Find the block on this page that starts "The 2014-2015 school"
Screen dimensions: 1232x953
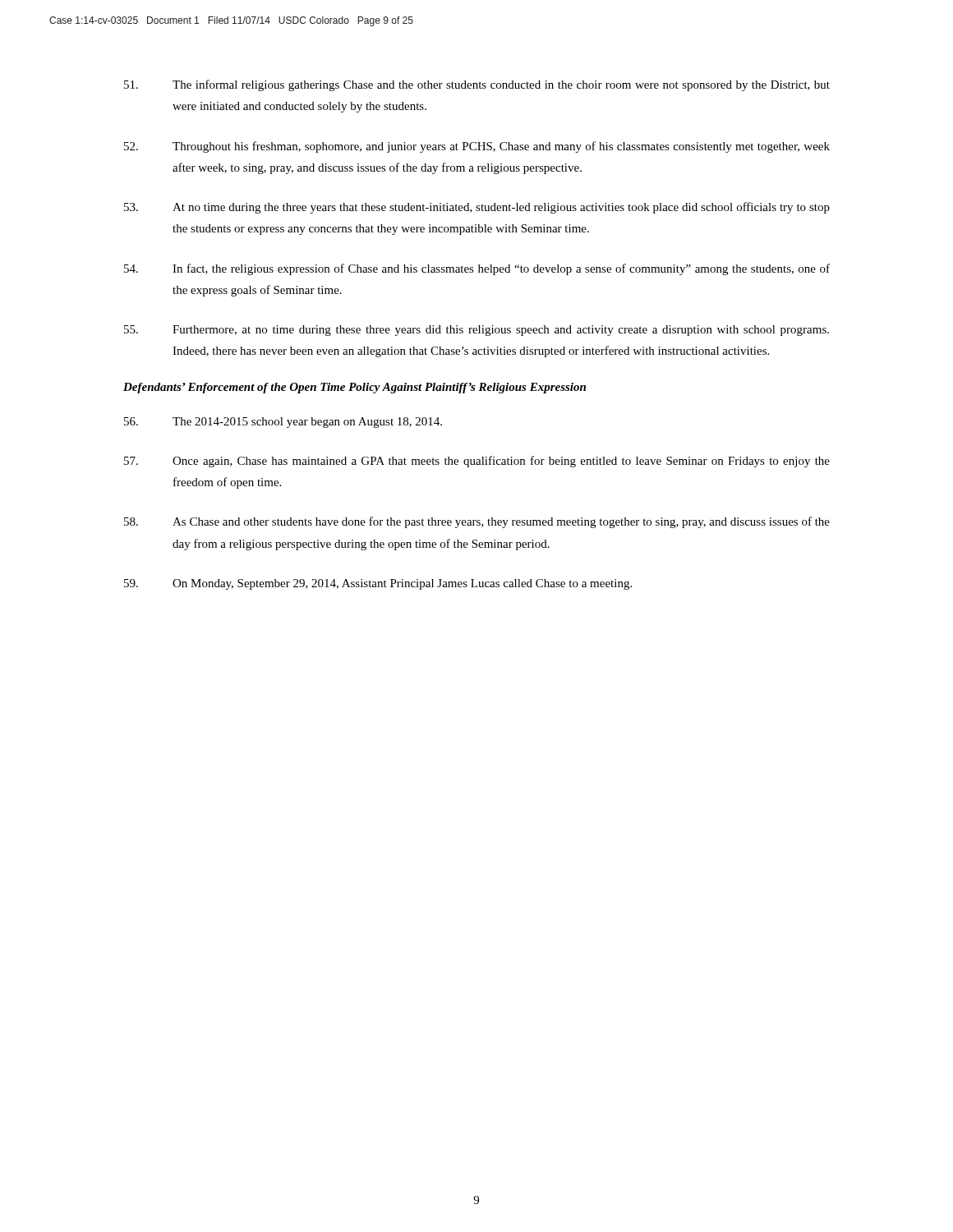[283, 423]
